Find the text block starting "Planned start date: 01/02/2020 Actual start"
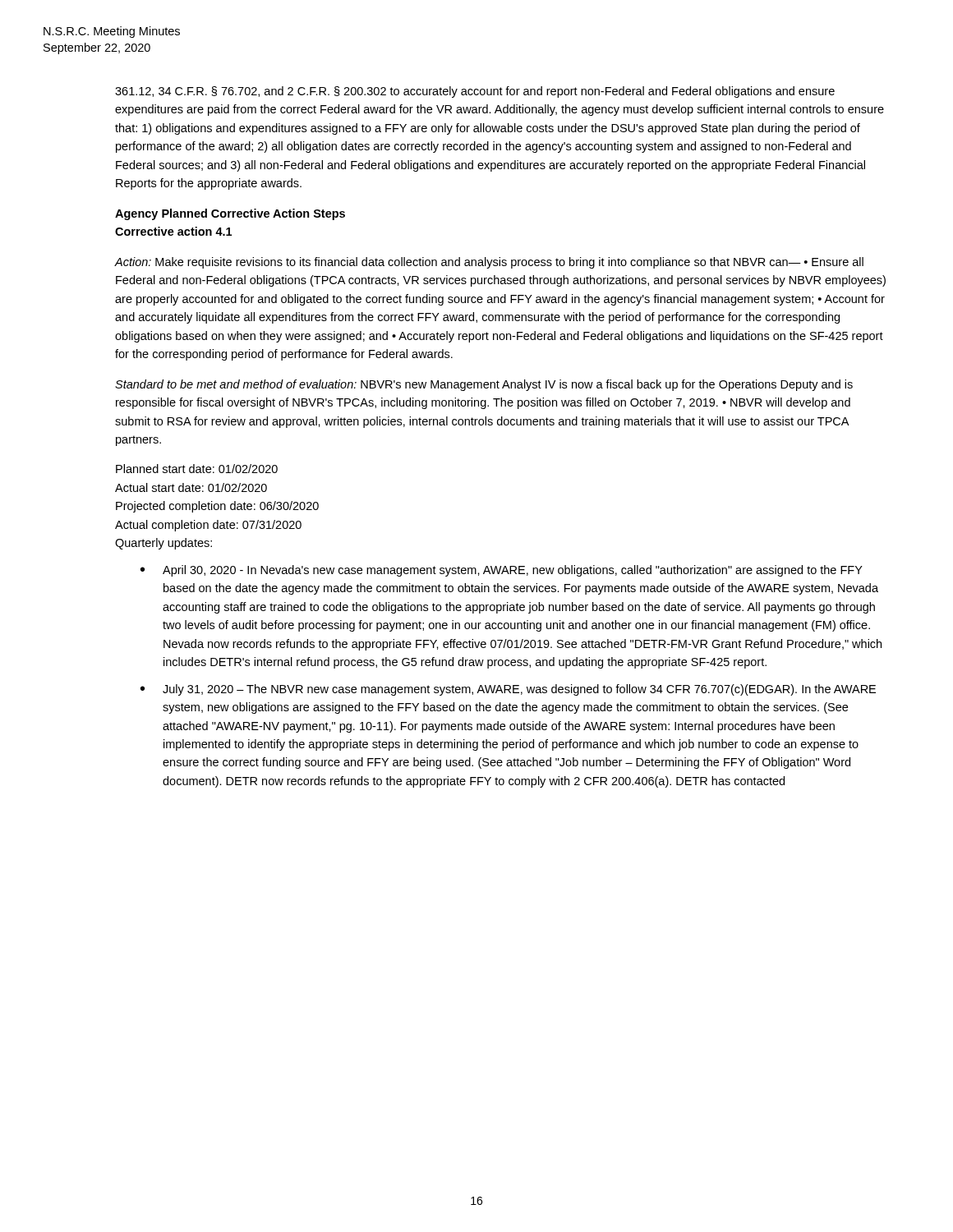This screenshot has height=1232, width=953. point(197,469)
